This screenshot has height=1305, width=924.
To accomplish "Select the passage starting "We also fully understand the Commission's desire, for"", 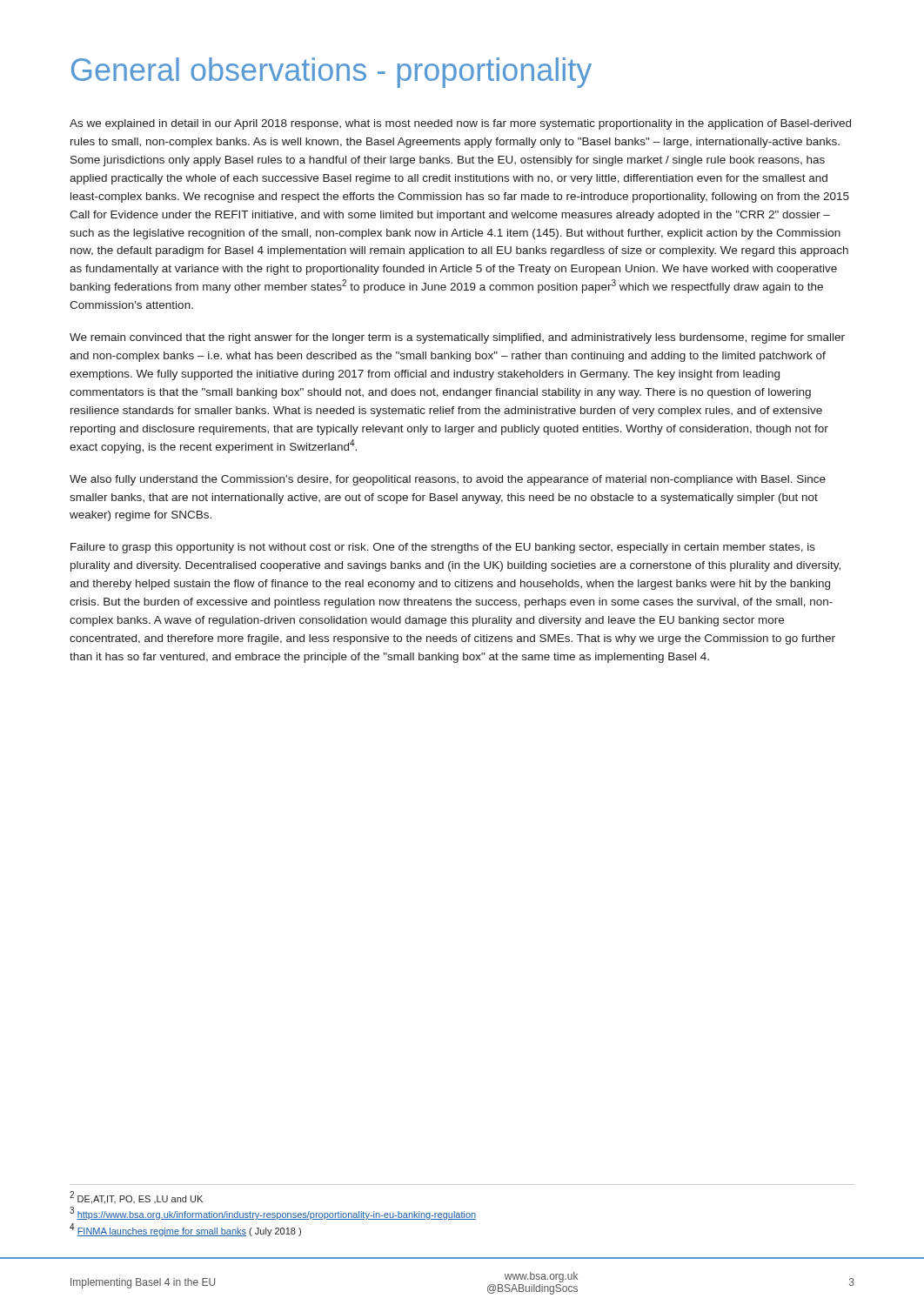I will (x=462, y=498).
